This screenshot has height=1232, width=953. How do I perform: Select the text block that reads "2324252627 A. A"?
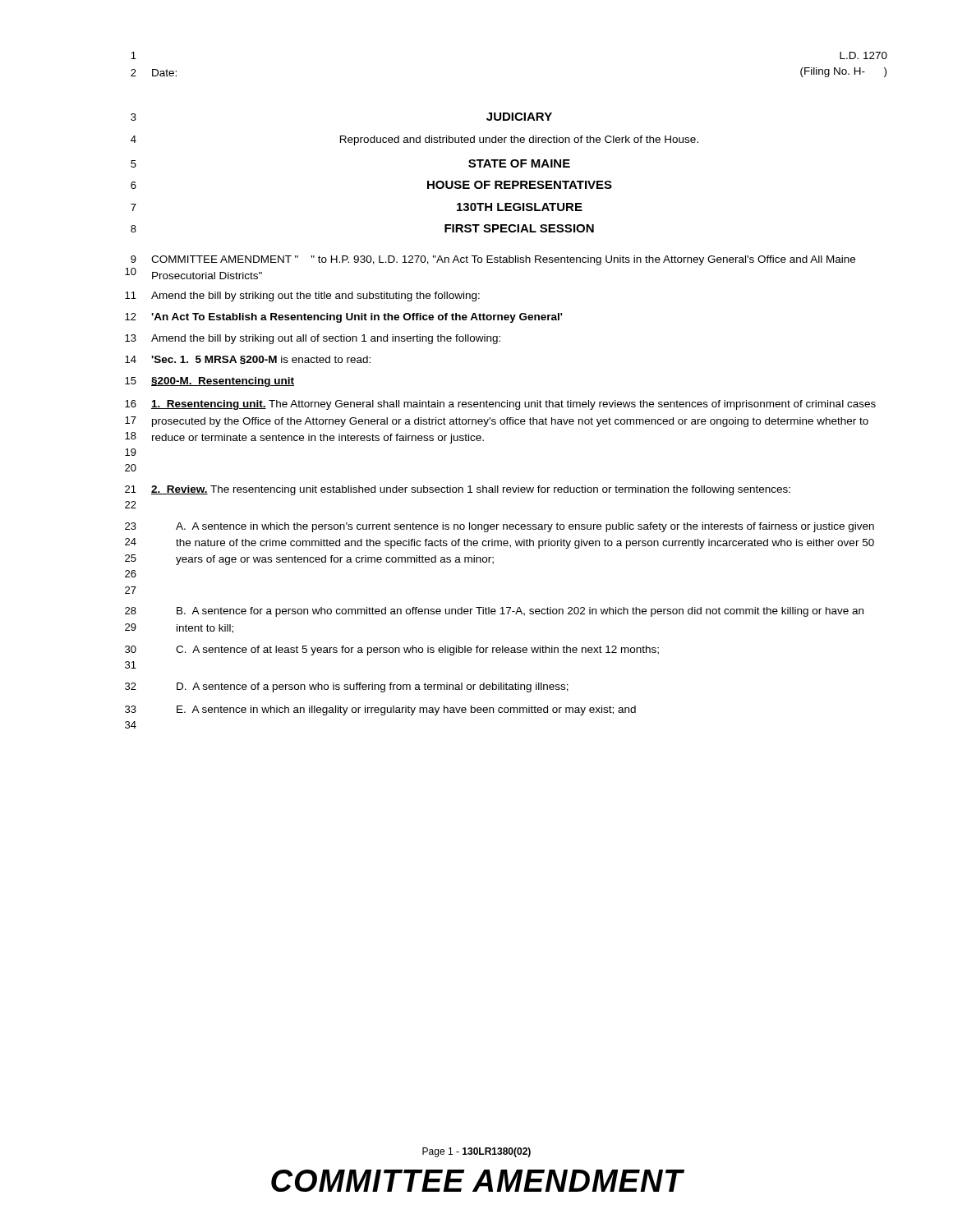497,558
